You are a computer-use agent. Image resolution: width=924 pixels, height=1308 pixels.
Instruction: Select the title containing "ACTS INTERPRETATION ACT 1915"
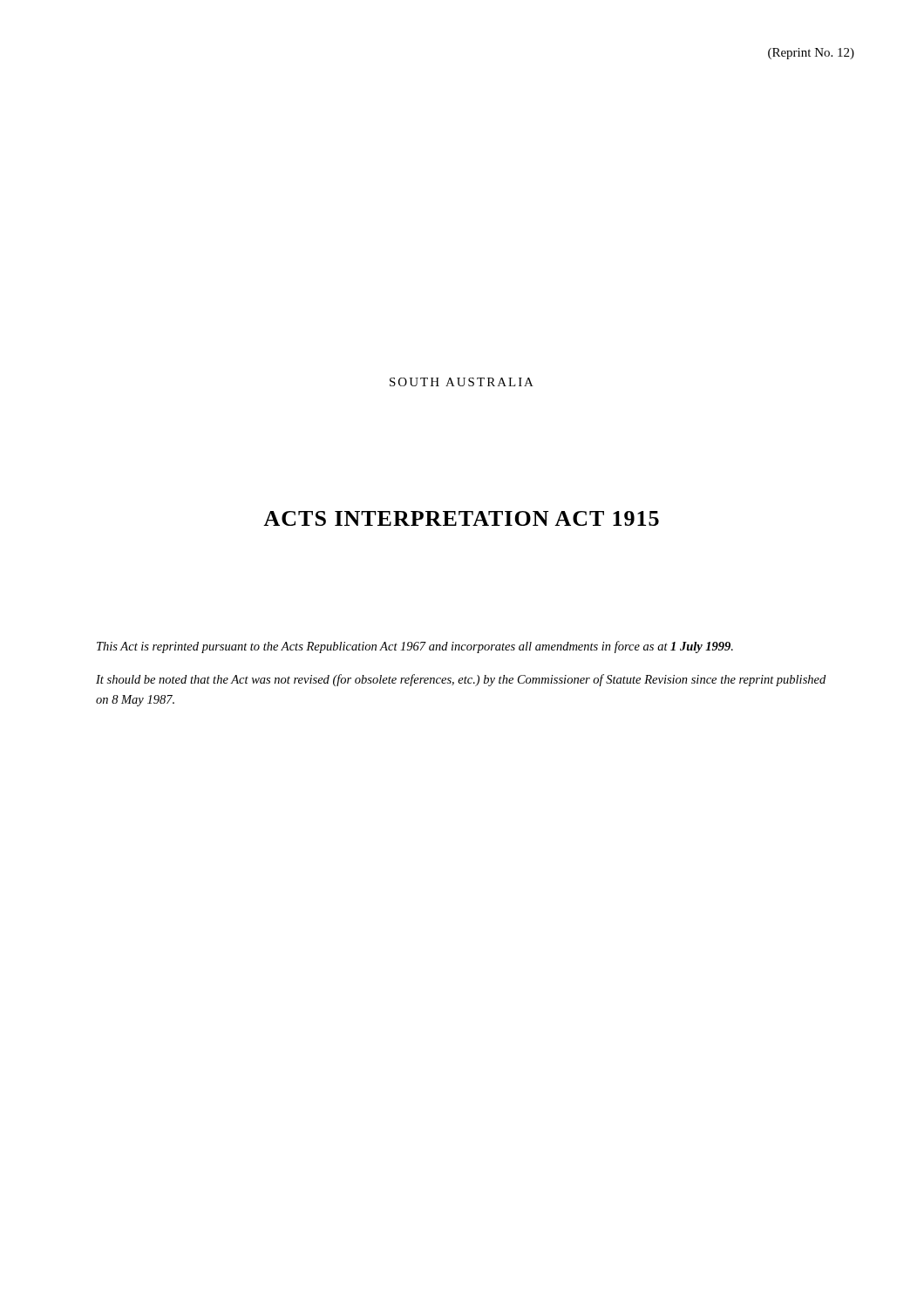coord(462,518)
